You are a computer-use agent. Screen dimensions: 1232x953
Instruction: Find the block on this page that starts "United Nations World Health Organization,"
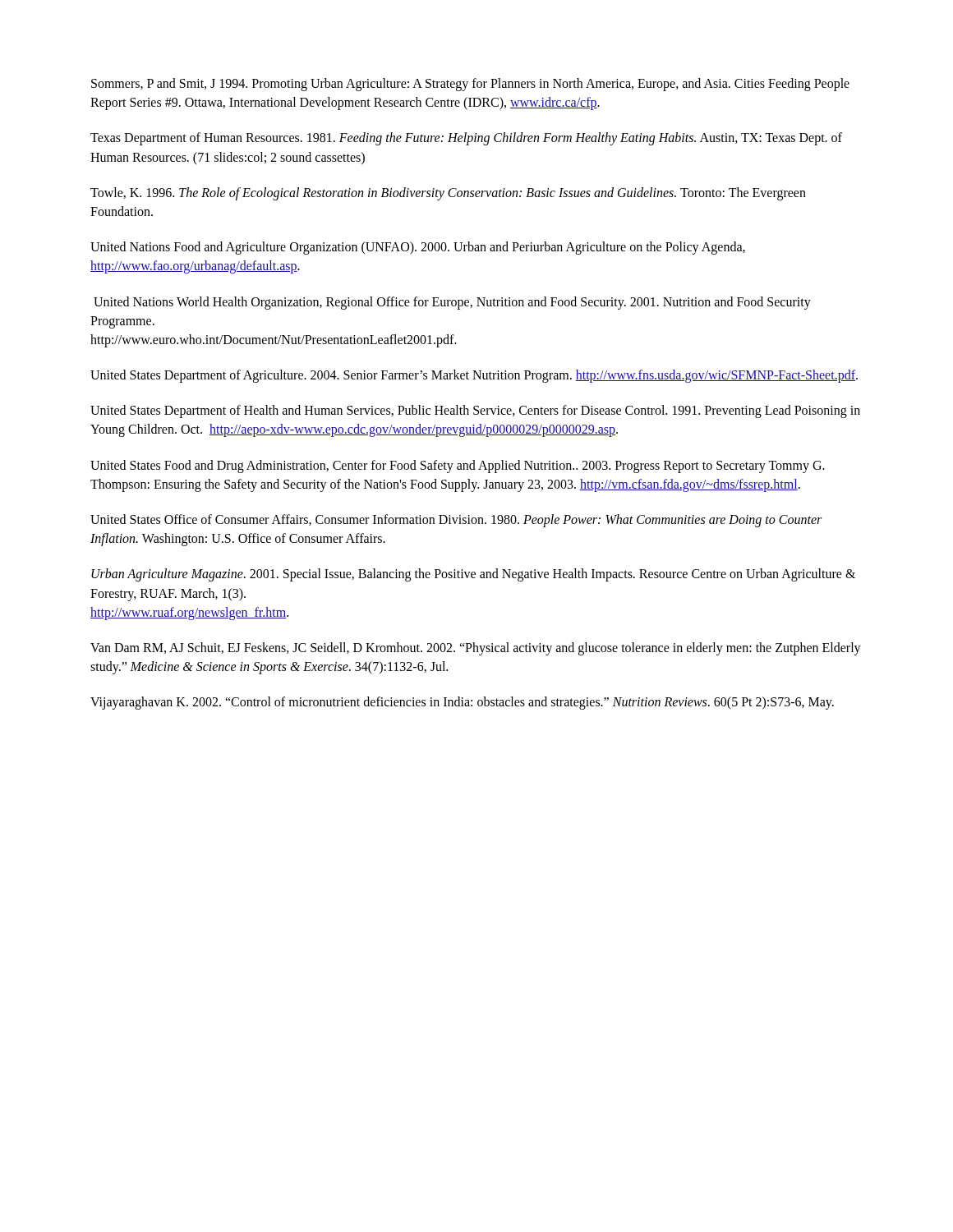coord(452,303)
